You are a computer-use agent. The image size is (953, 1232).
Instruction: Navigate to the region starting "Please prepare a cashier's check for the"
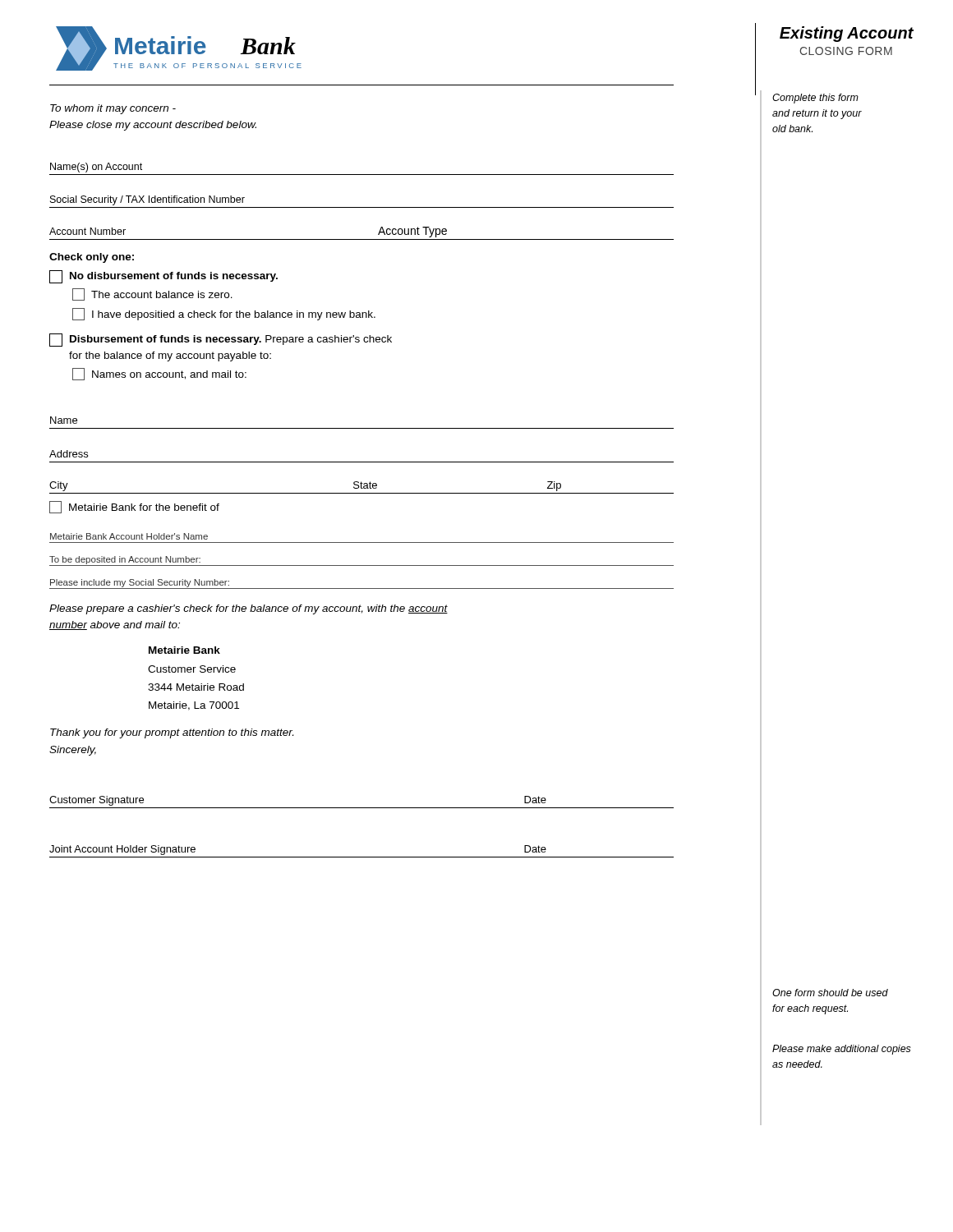[x=248, y=616]
